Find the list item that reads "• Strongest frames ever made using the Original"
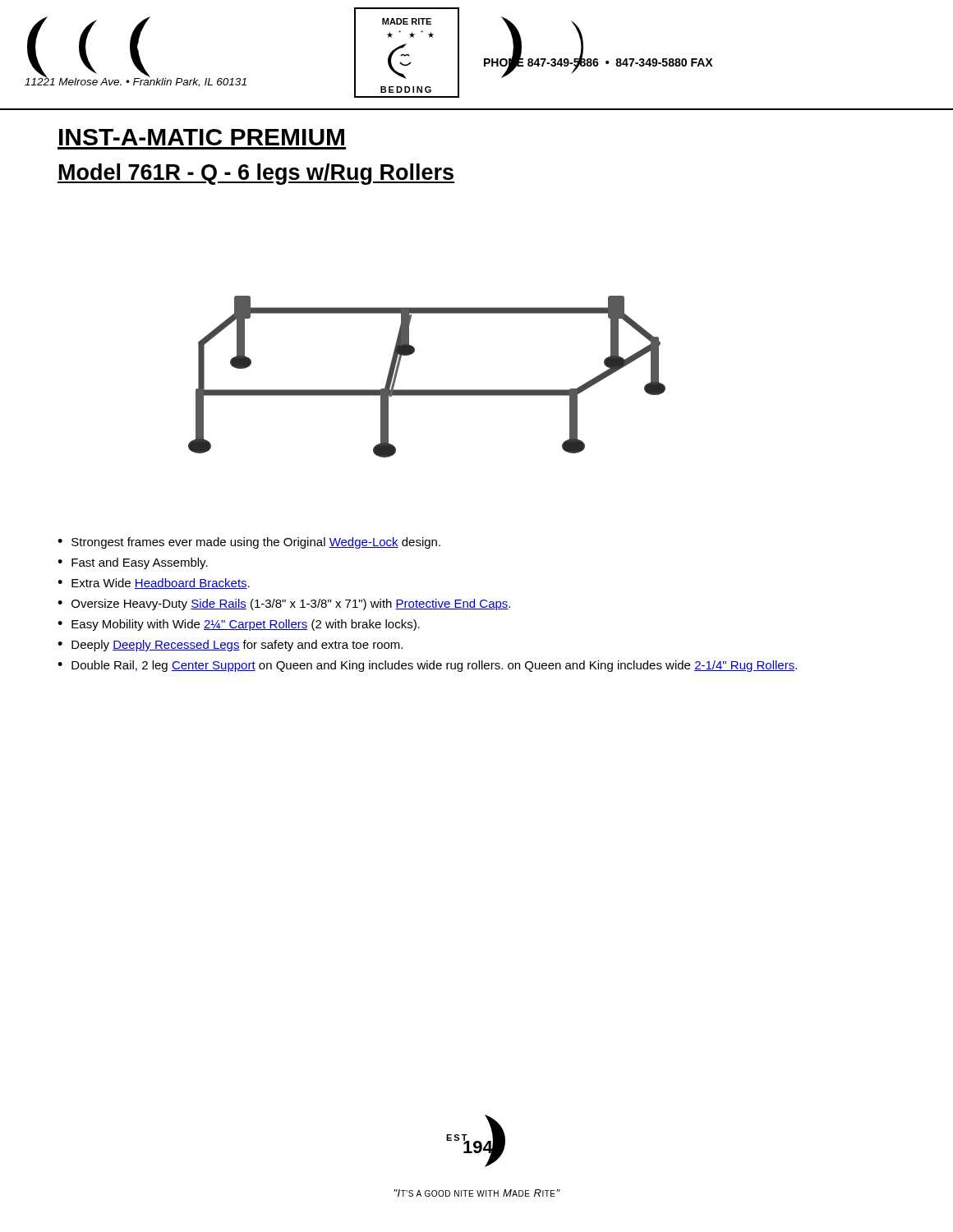 point(249,541)
